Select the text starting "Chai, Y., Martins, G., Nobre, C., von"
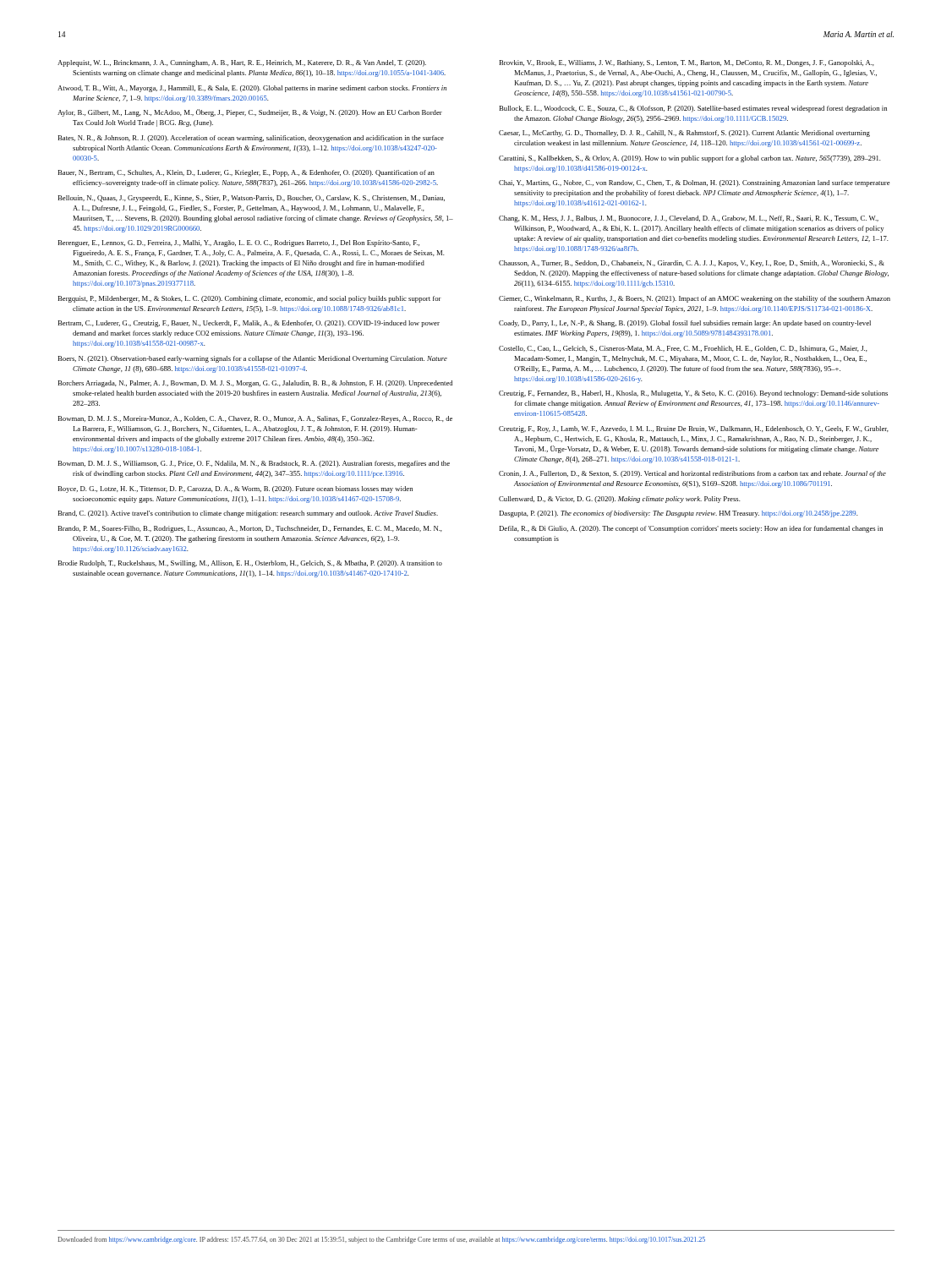The image size is (952, 1268). (x=694, y=193)
